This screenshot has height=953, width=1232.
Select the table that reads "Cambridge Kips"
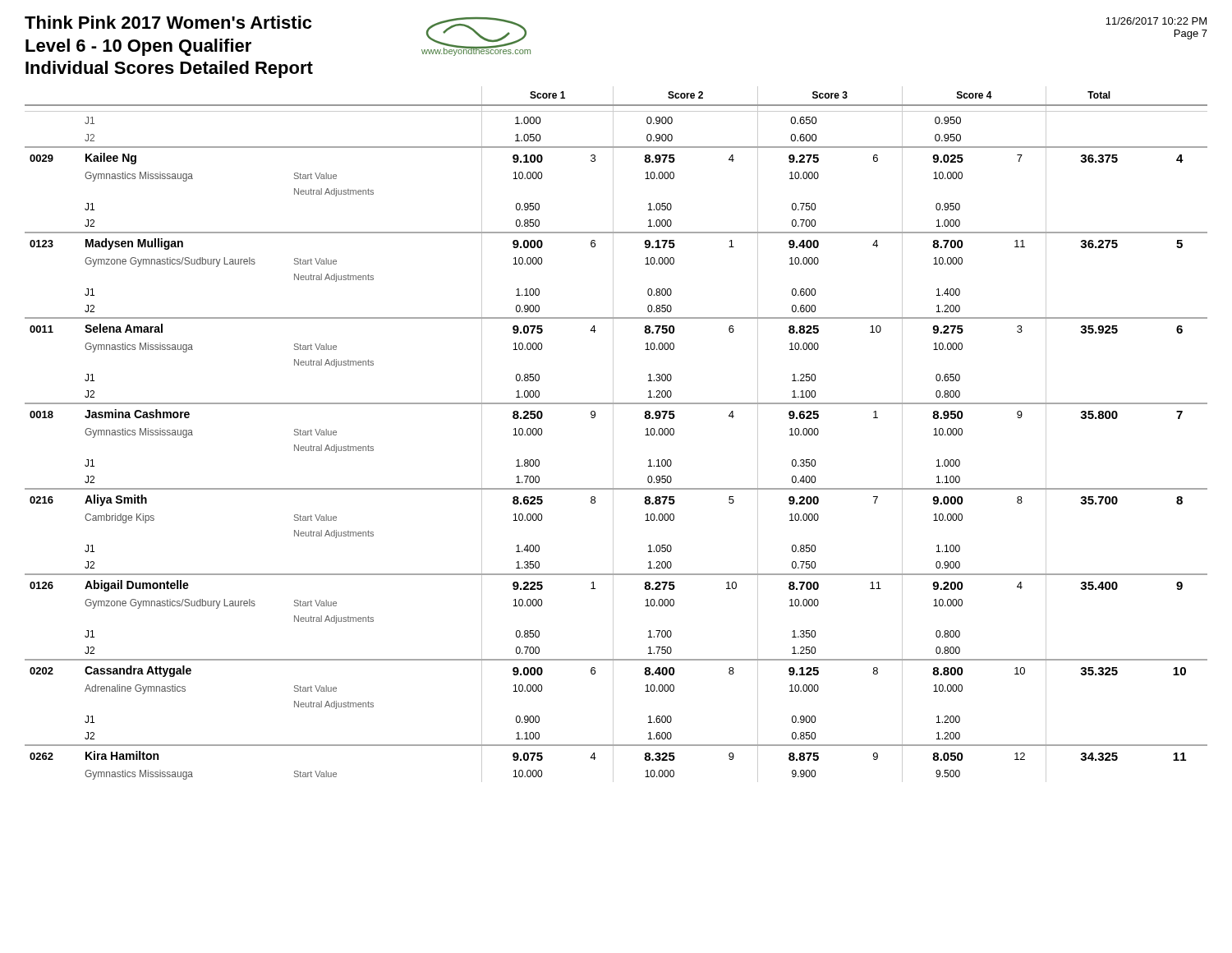[616, 434]
